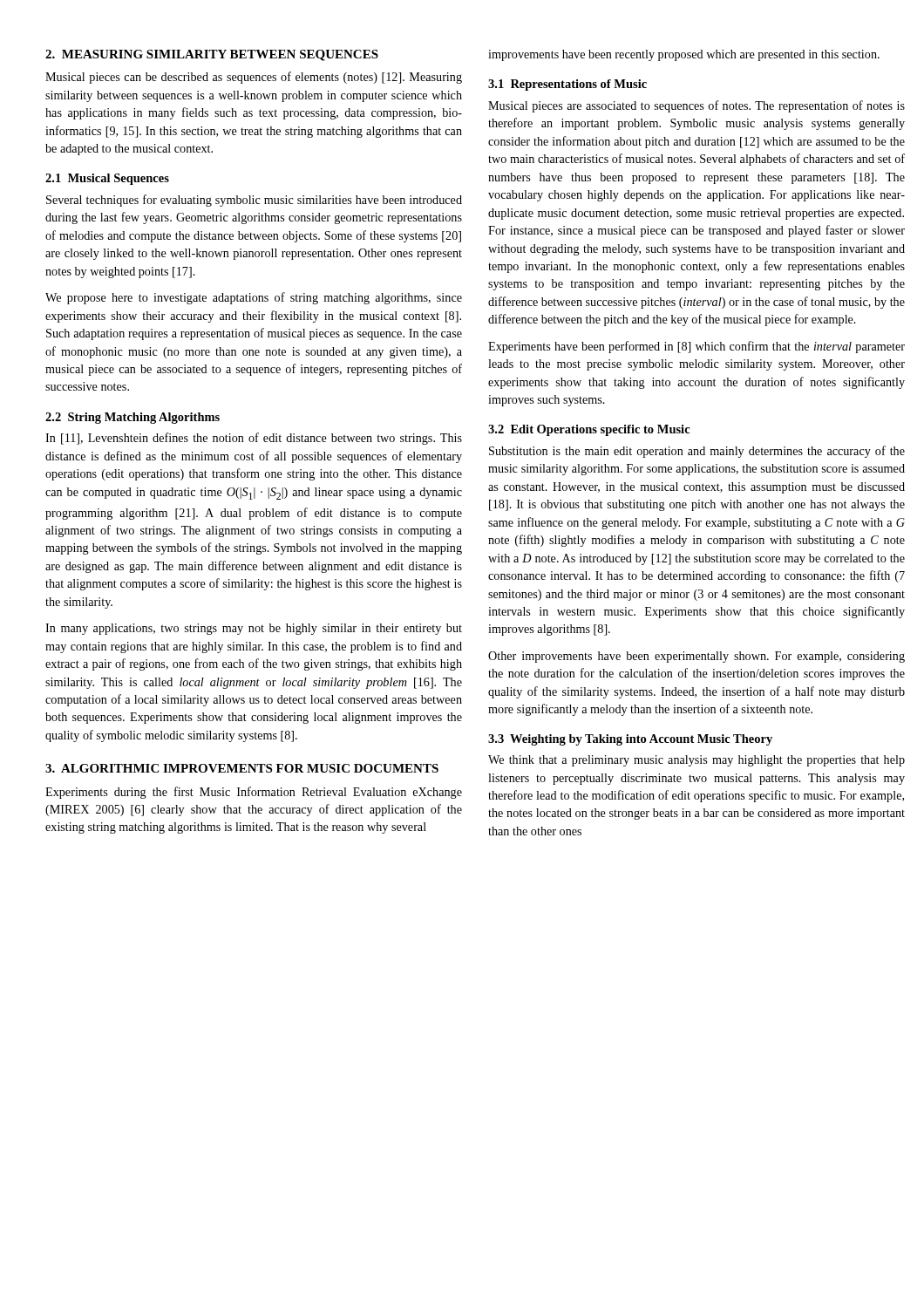Screen dimensions: 1308x924
Task: Point to the text starting "2.1 Musical Sequences"
Action: pos(107,178)
